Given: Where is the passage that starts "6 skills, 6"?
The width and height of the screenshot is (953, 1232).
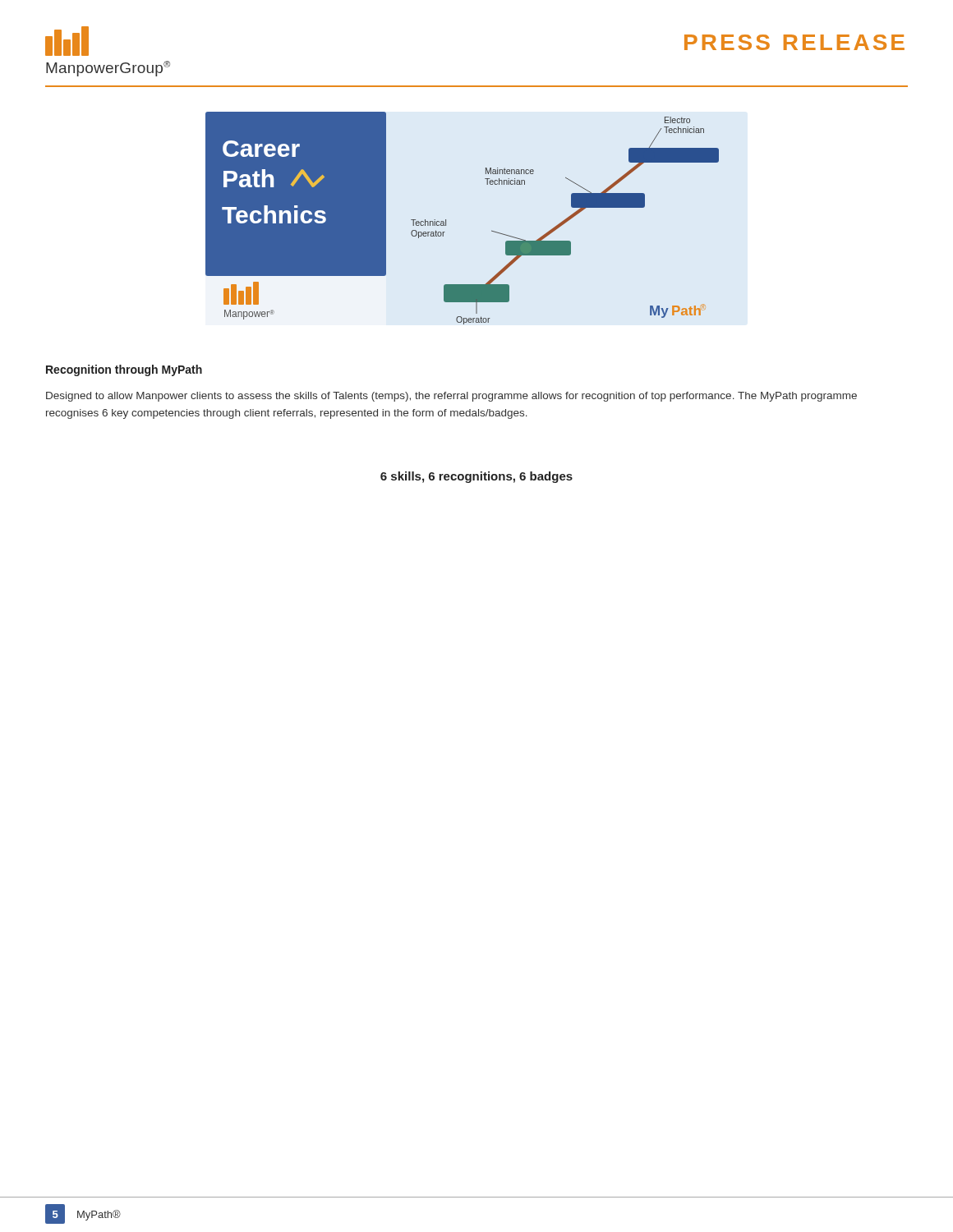Looking at the screenshot, I should tap(476, 476).
